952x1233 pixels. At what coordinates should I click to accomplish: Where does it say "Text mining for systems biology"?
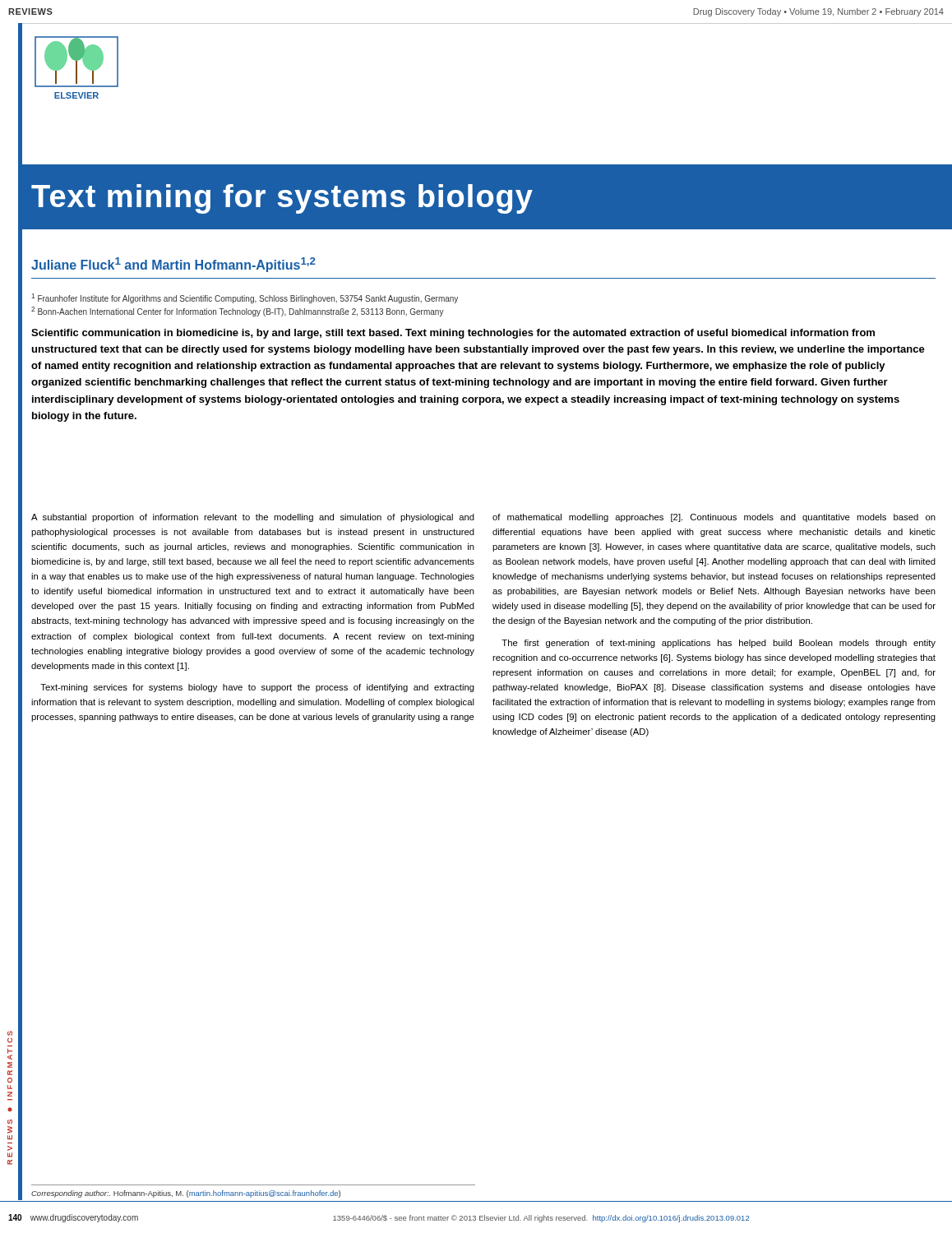coord(282,196)
